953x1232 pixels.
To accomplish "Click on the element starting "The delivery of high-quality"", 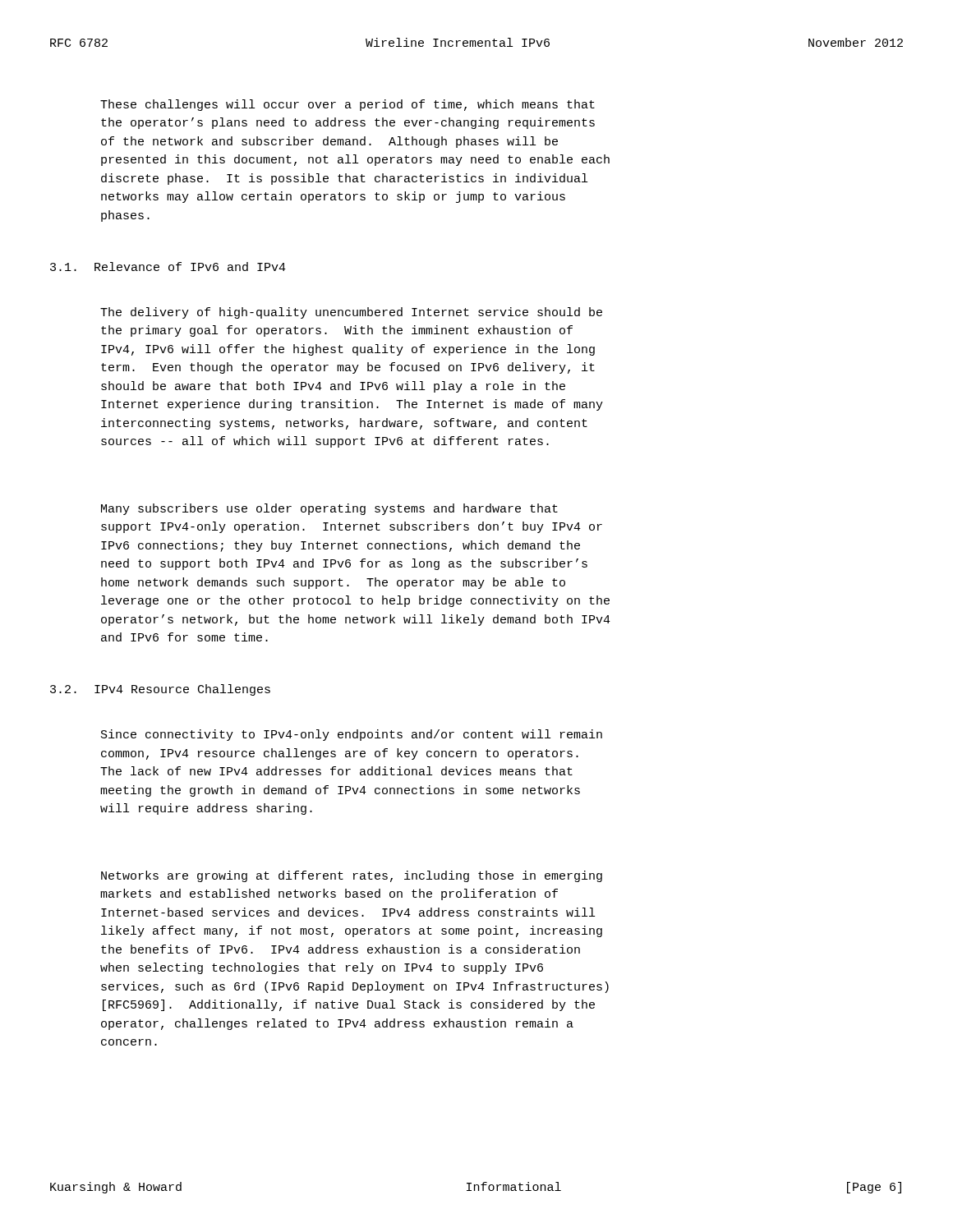I will pyautogui.click(x=341, y=387).
